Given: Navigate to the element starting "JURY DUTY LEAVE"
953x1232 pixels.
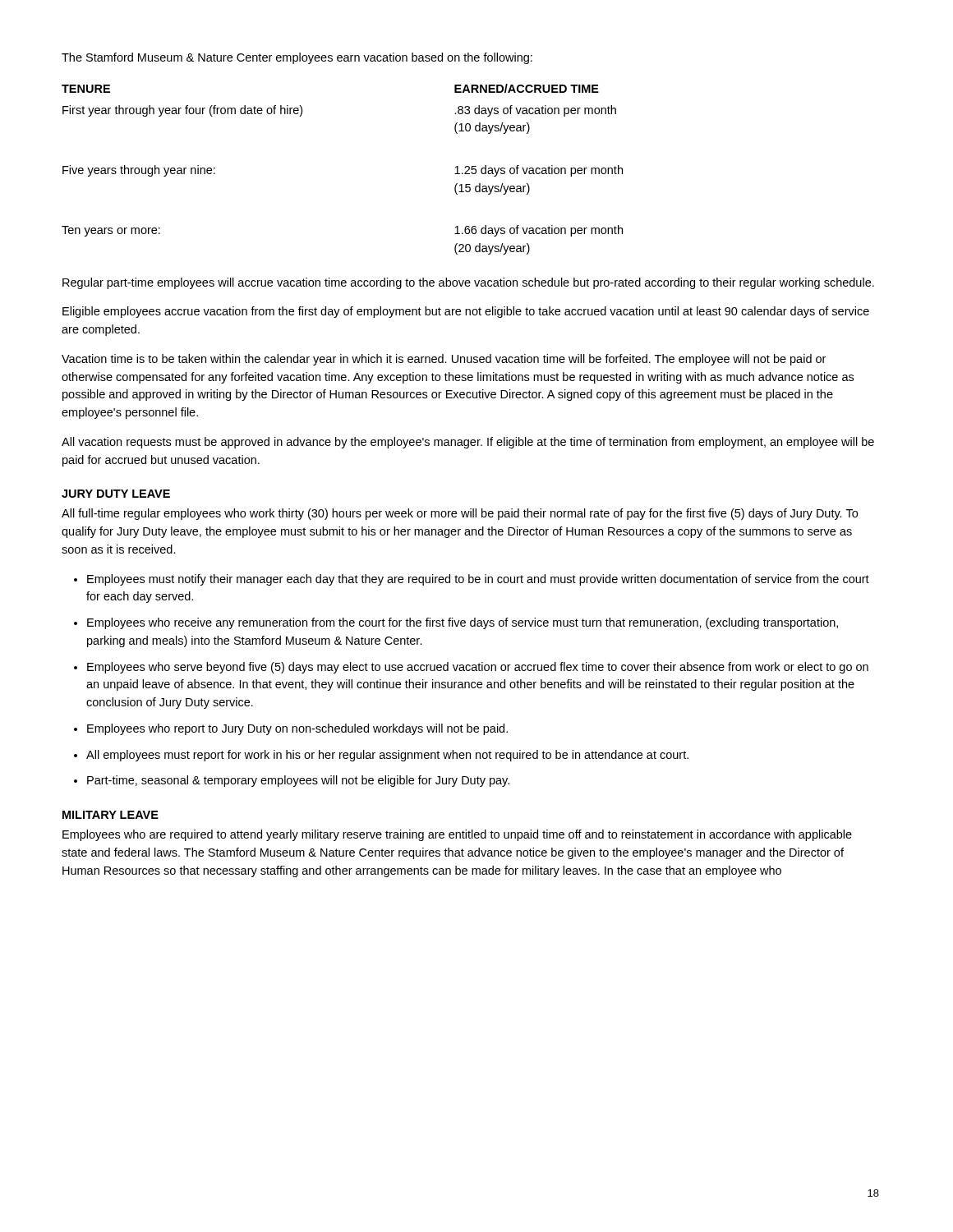Looking at the screenshot, I should 116,494.
